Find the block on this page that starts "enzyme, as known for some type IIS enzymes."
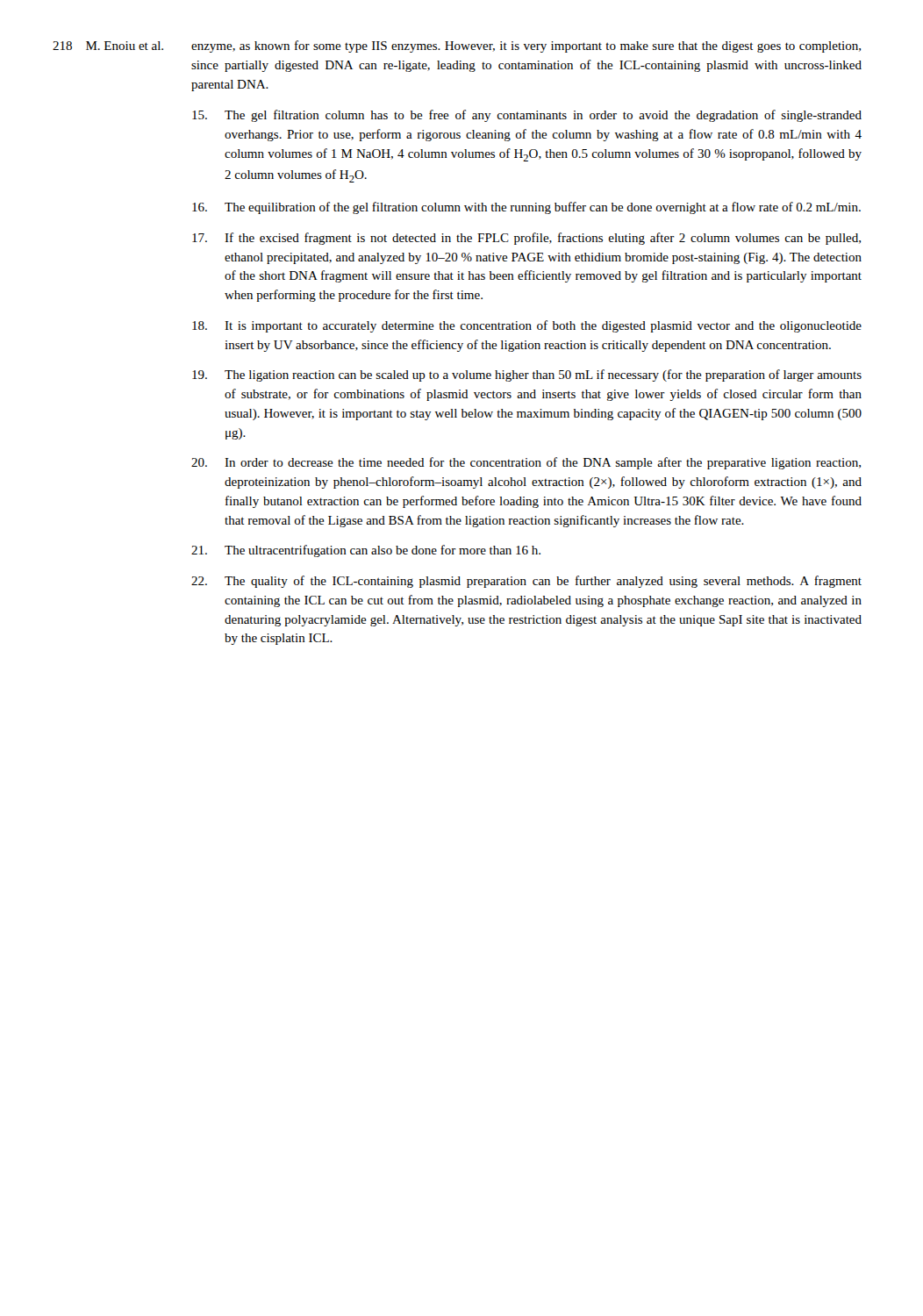Screen dimensions: 1316x923 pos(526,65)
